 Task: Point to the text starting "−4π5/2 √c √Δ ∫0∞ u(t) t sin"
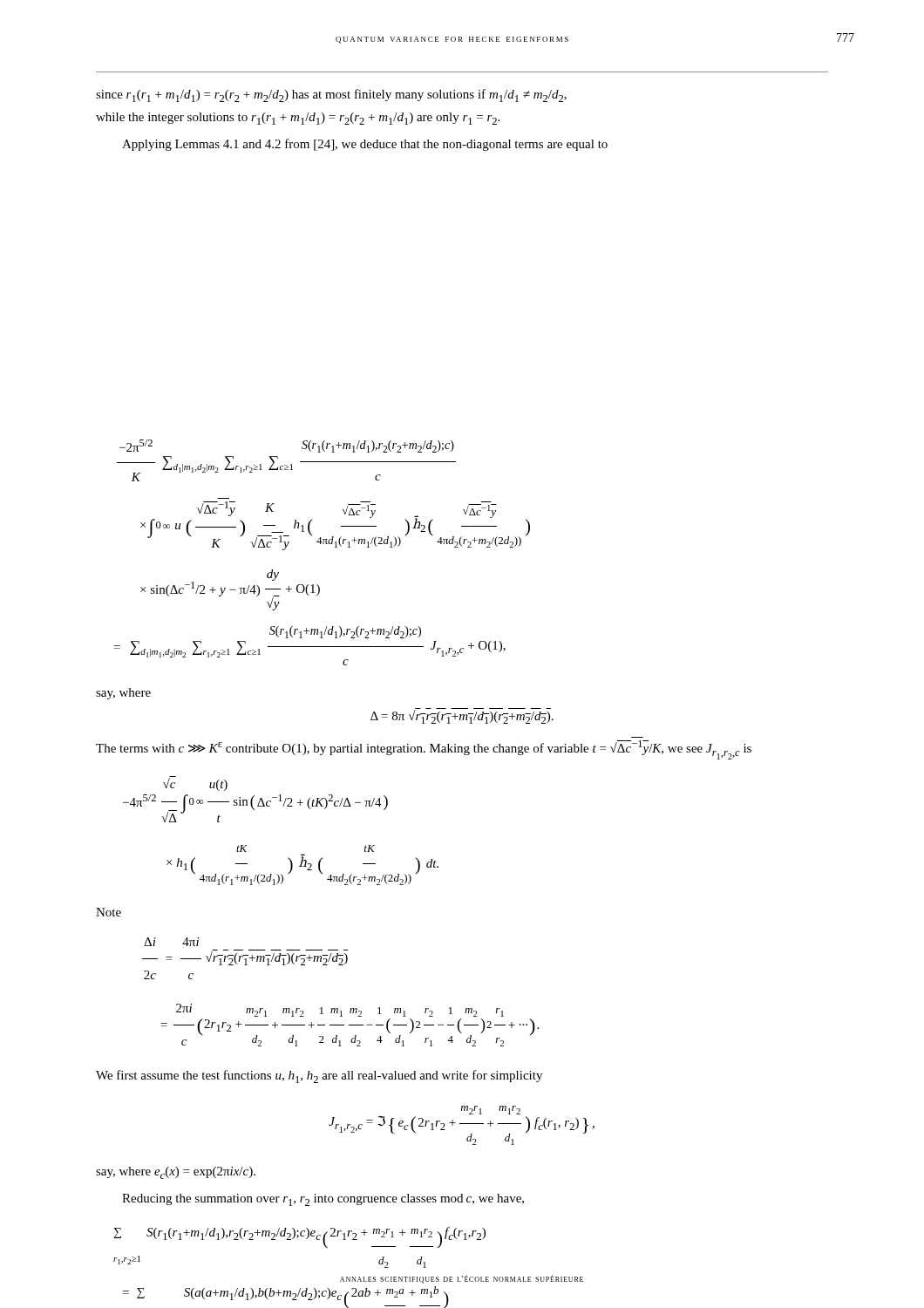217,783
